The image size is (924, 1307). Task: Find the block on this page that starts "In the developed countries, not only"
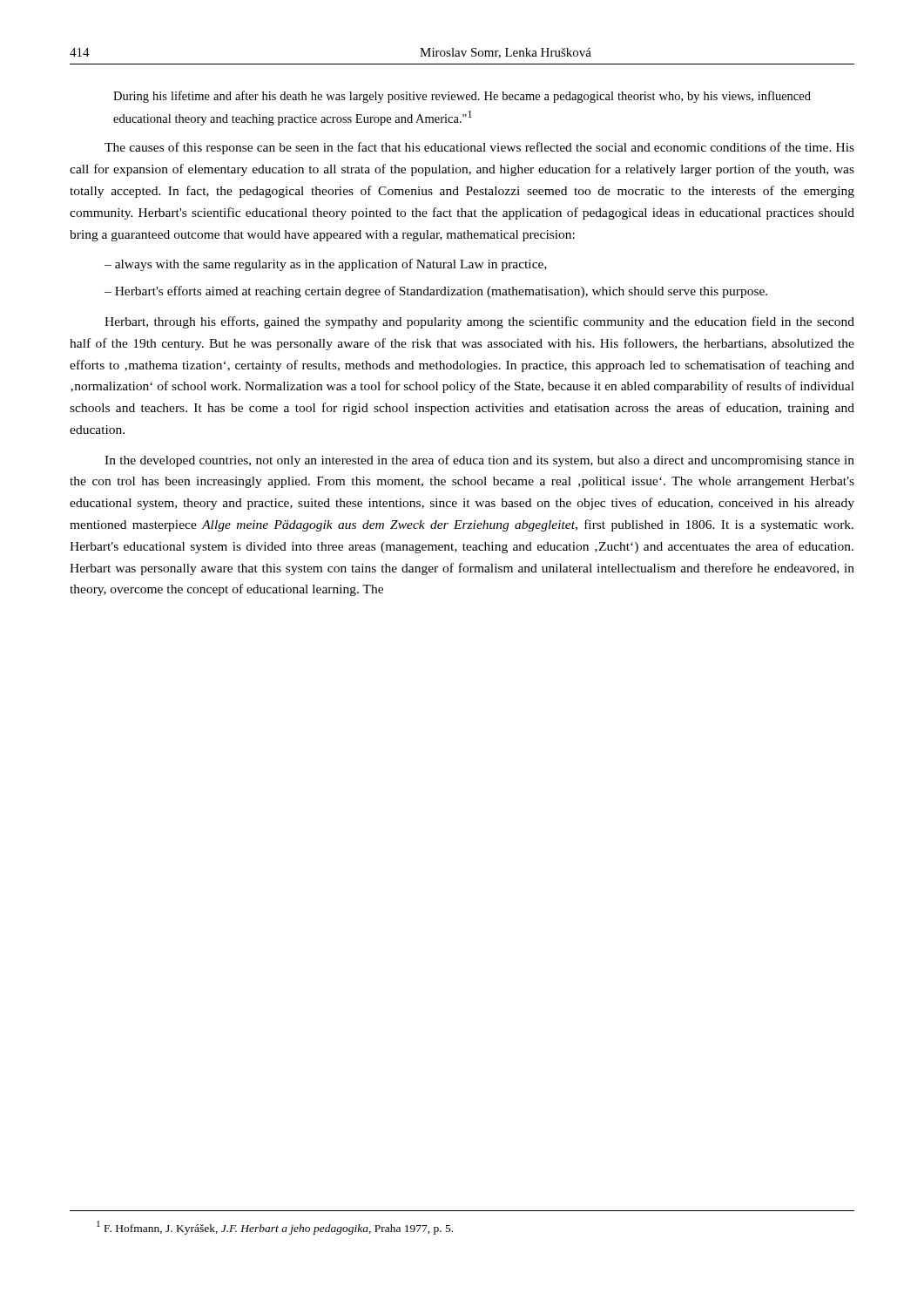click(x=462, y=524)
